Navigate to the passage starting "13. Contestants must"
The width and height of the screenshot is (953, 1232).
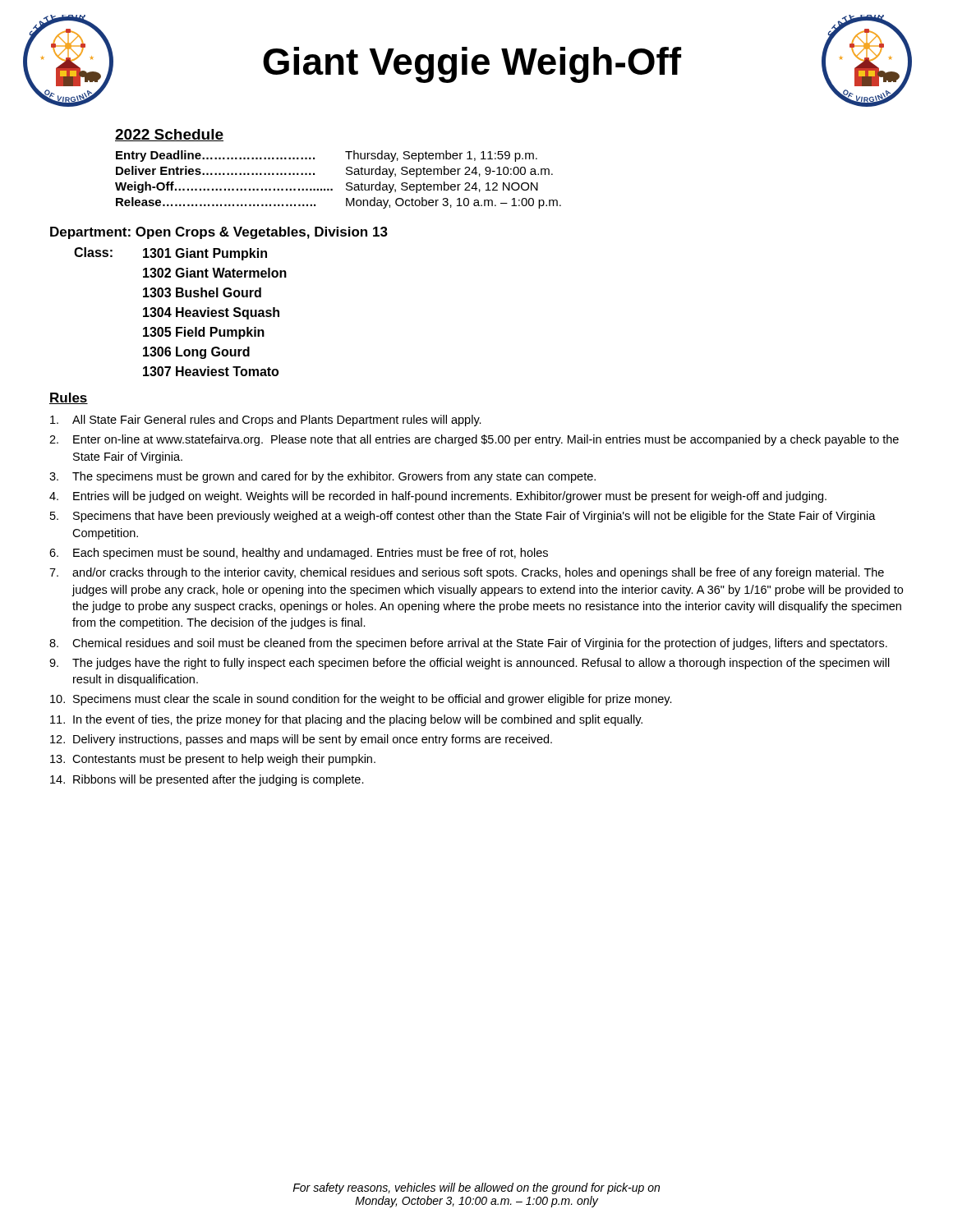(x=213, y=760)
